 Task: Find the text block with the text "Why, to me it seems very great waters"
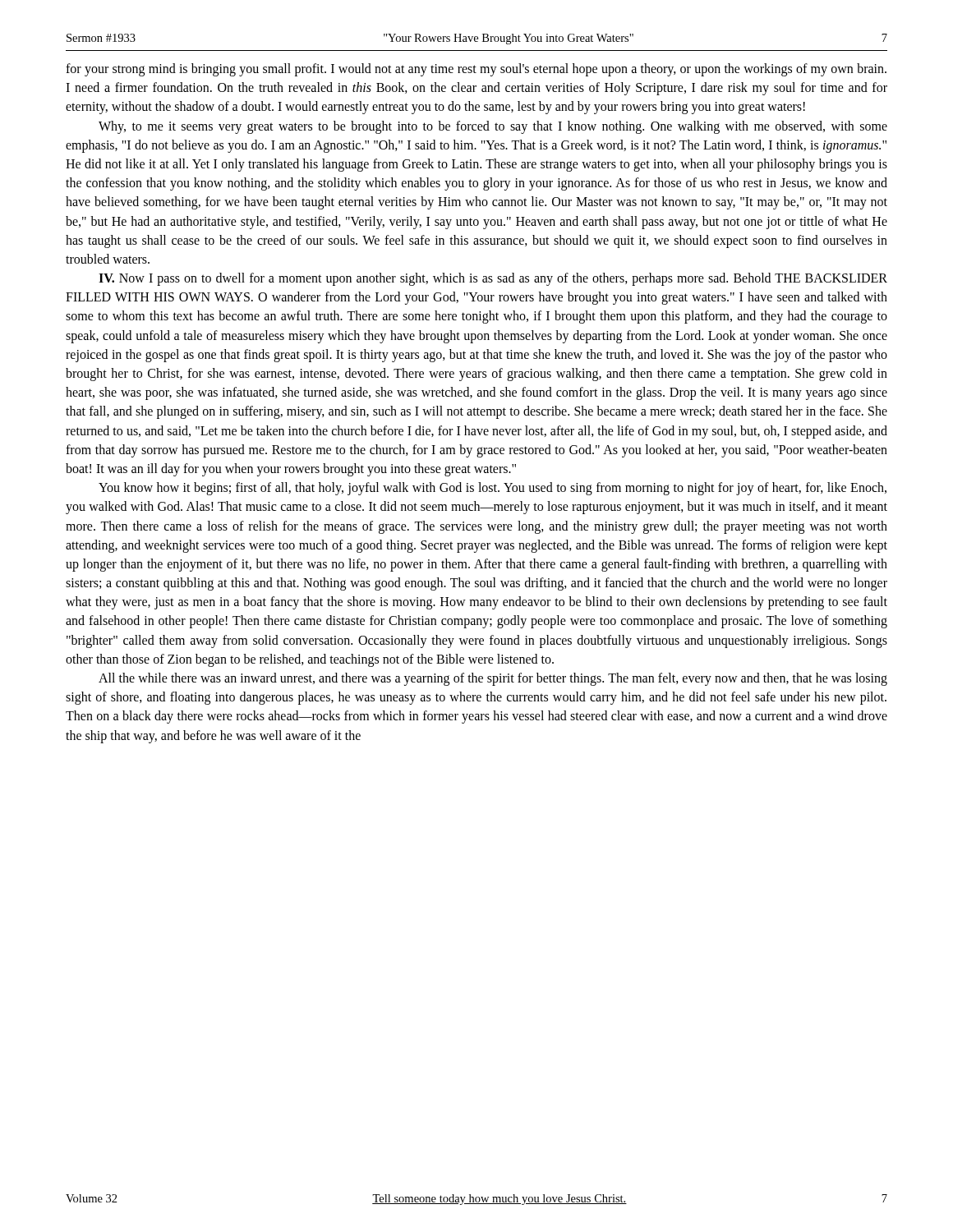click(476, 192)
